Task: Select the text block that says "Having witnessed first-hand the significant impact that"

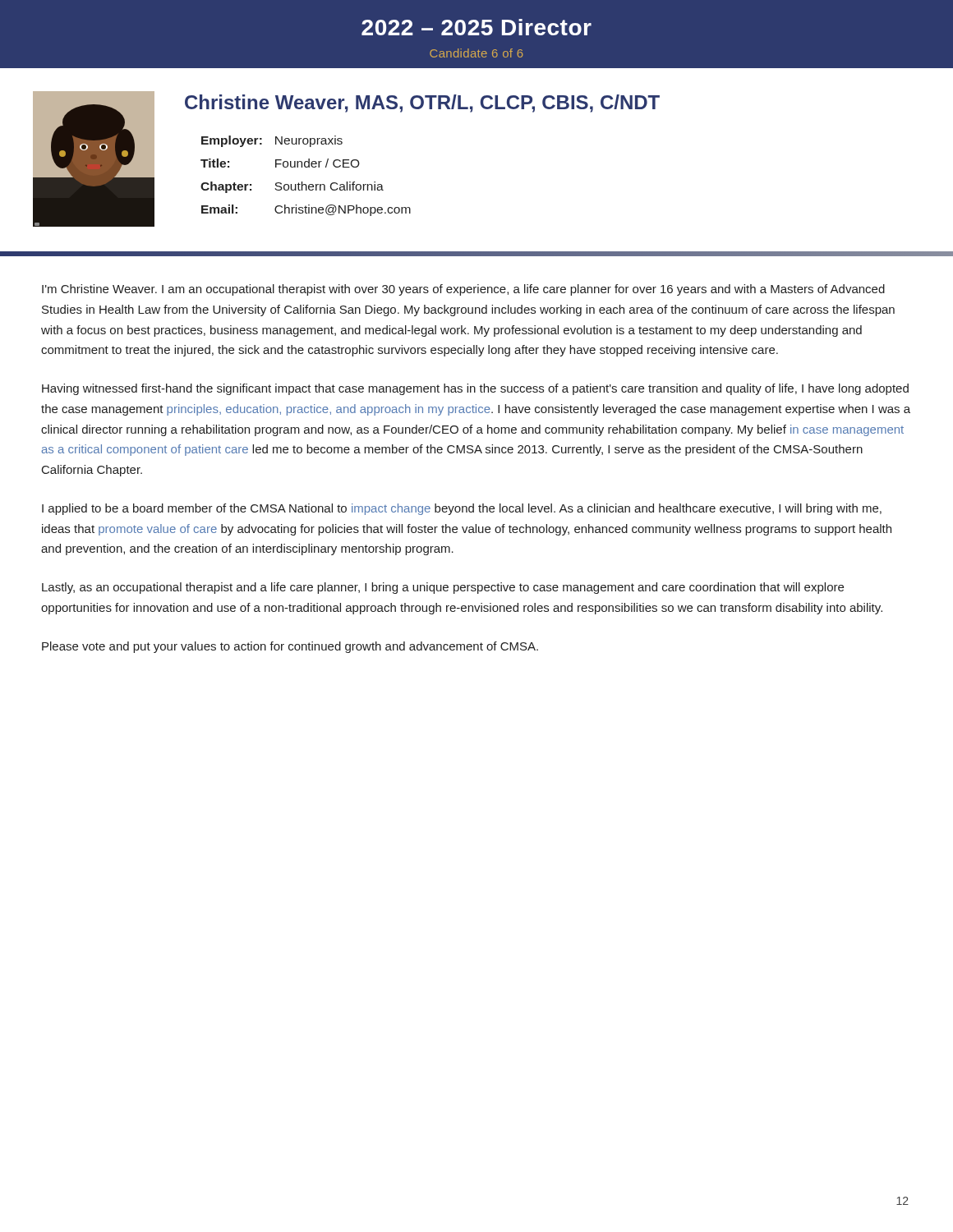Action: click(476, 429)
